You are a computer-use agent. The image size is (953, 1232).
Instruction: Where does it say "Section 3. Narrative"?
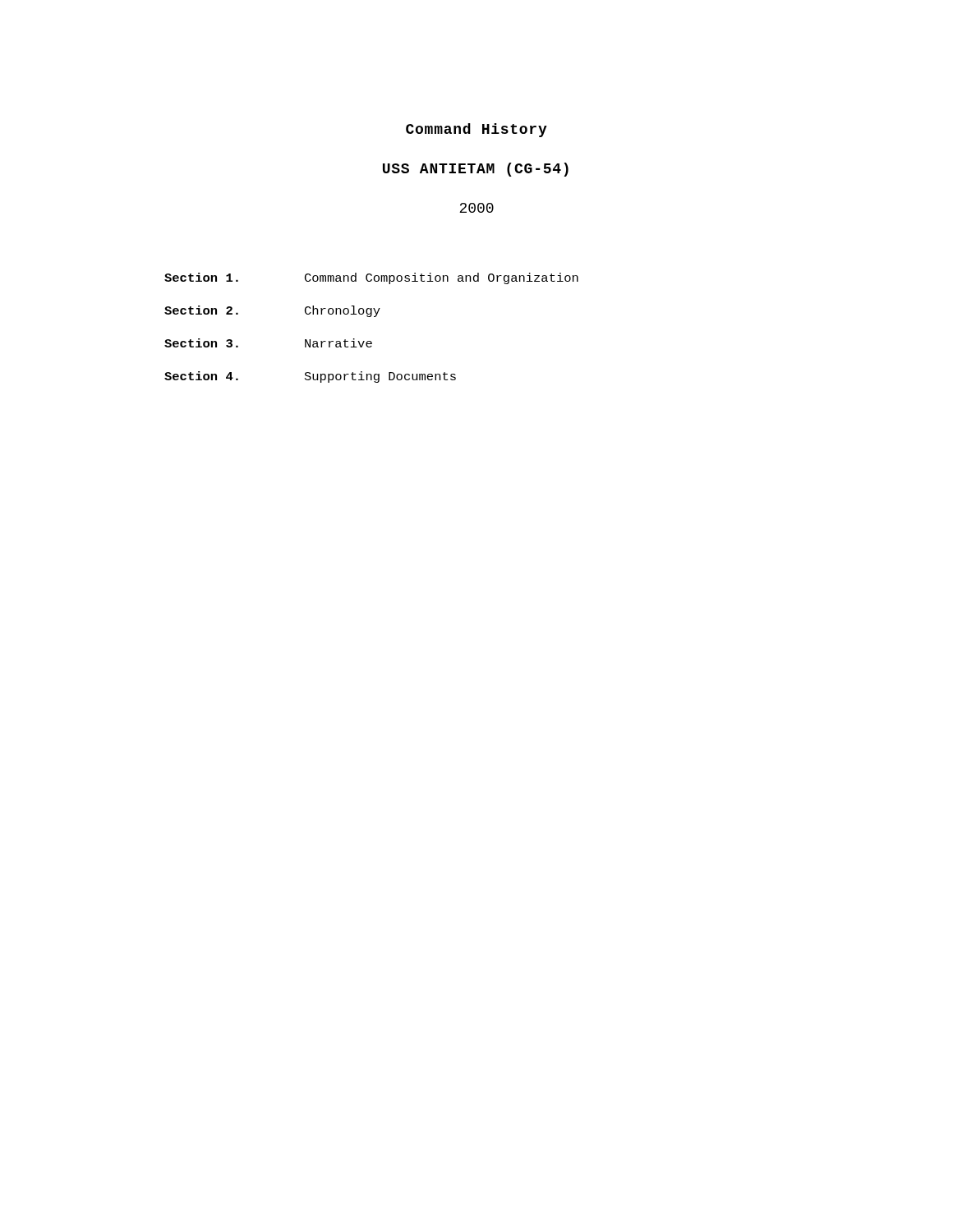pyautogui.click(x=198, y=343)
